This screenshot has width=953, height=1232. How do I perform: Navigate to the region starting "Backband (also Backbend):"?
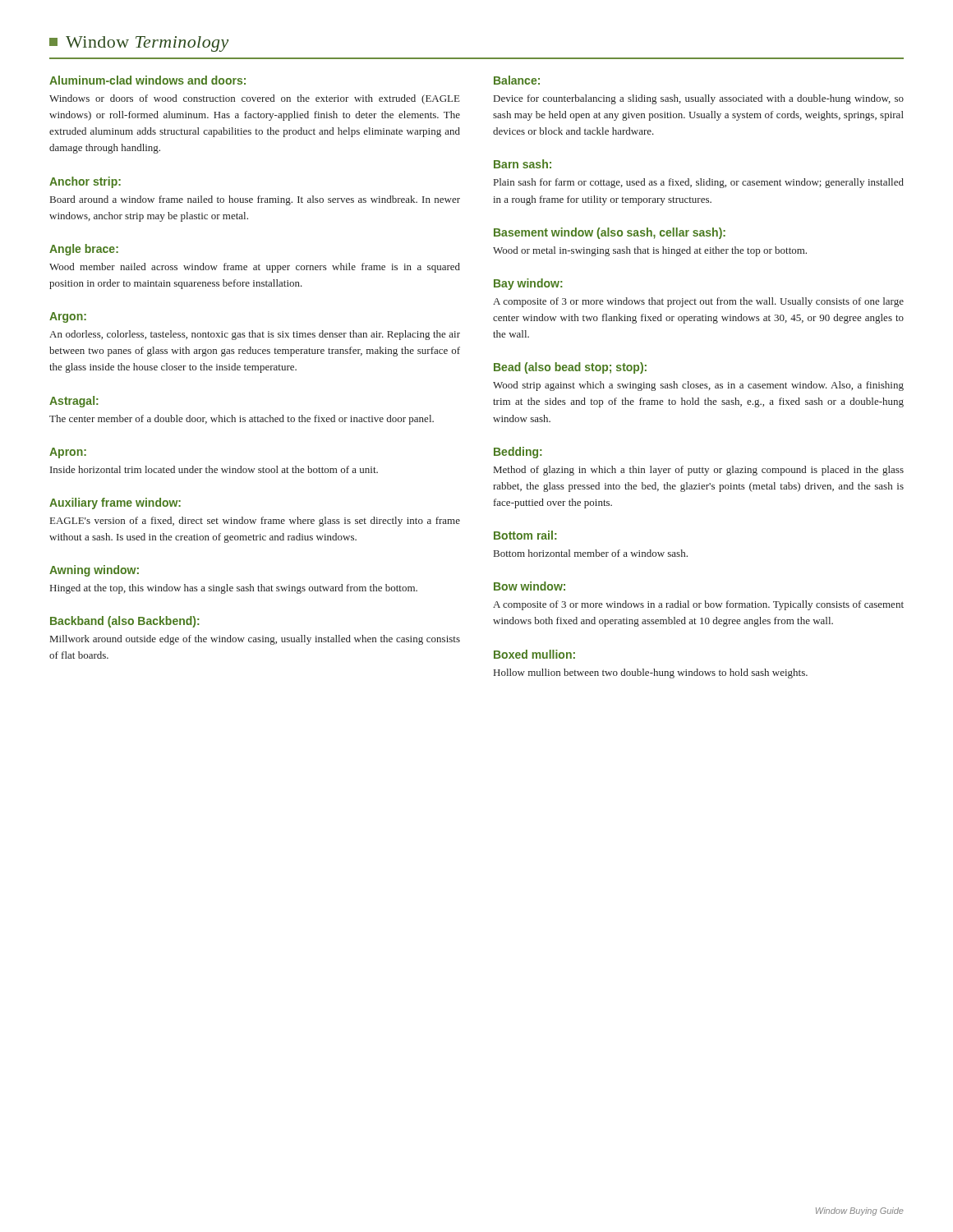[x=255, y=639]
